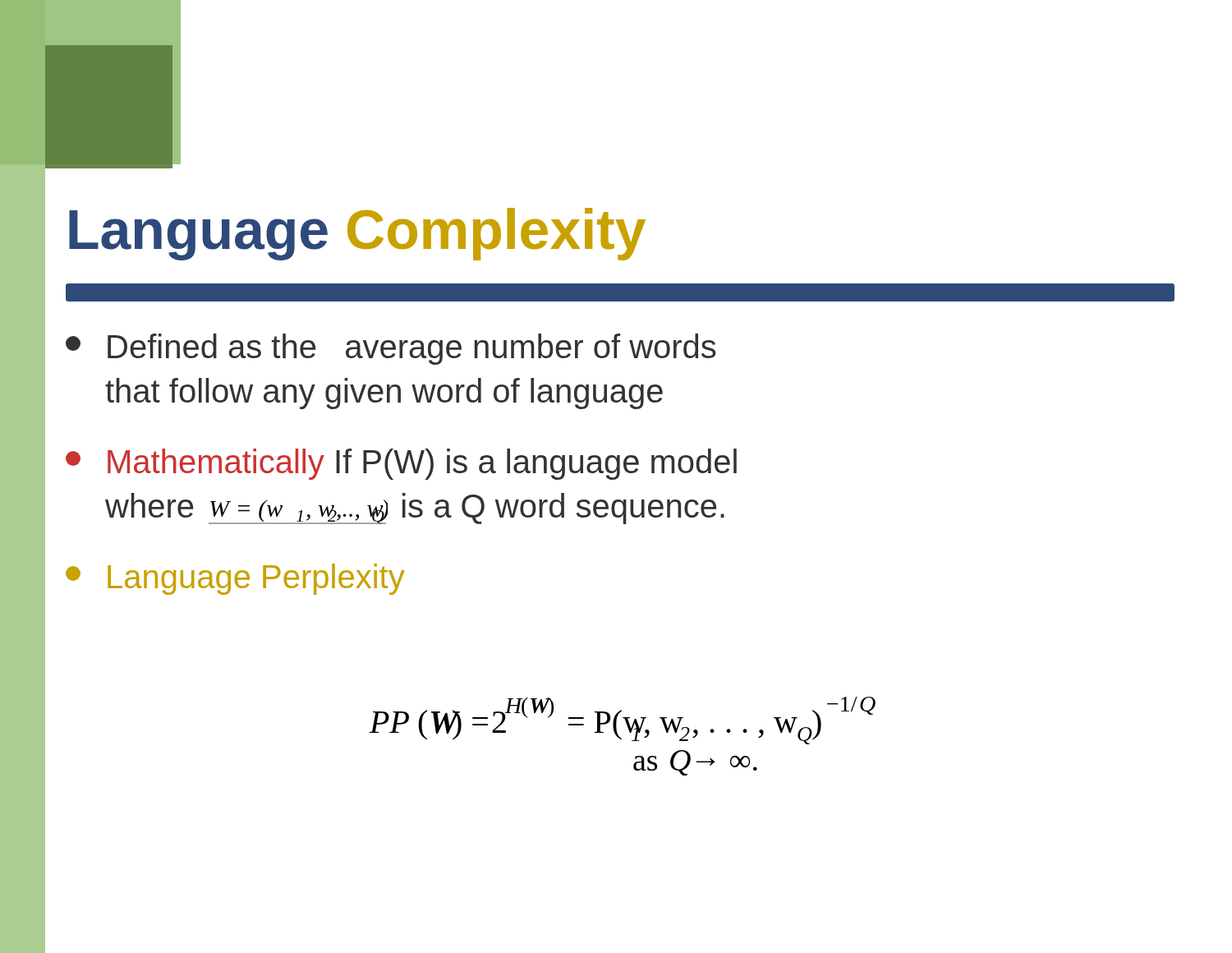Find the block on this page that starts "Defined as the average"
The height and width of the screenshot is (953, 1232).
point(616,369)
